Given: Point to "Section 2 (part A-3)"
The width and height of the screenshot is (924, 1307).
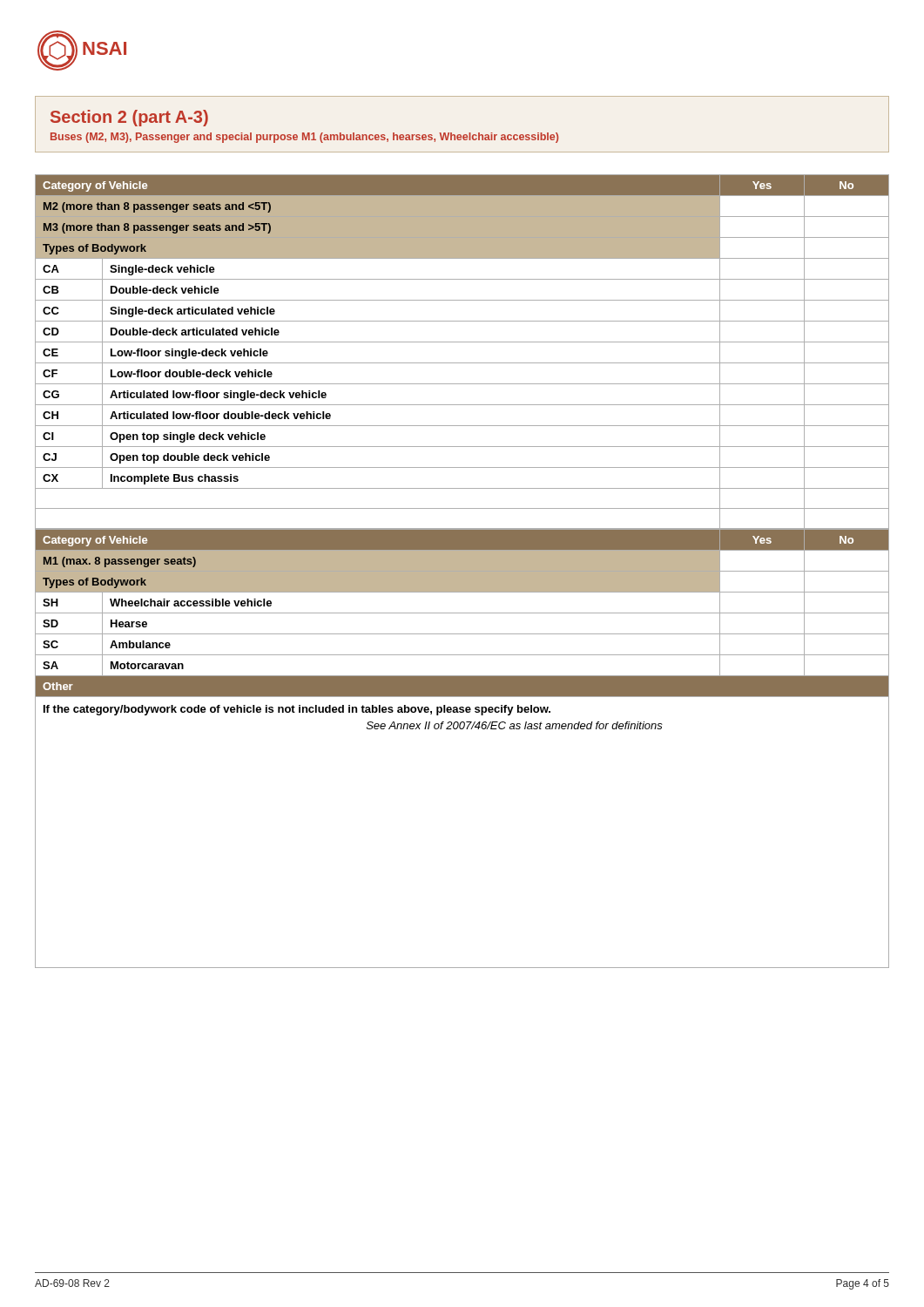Looking at the screenshot, I should (x=129, y=117).
